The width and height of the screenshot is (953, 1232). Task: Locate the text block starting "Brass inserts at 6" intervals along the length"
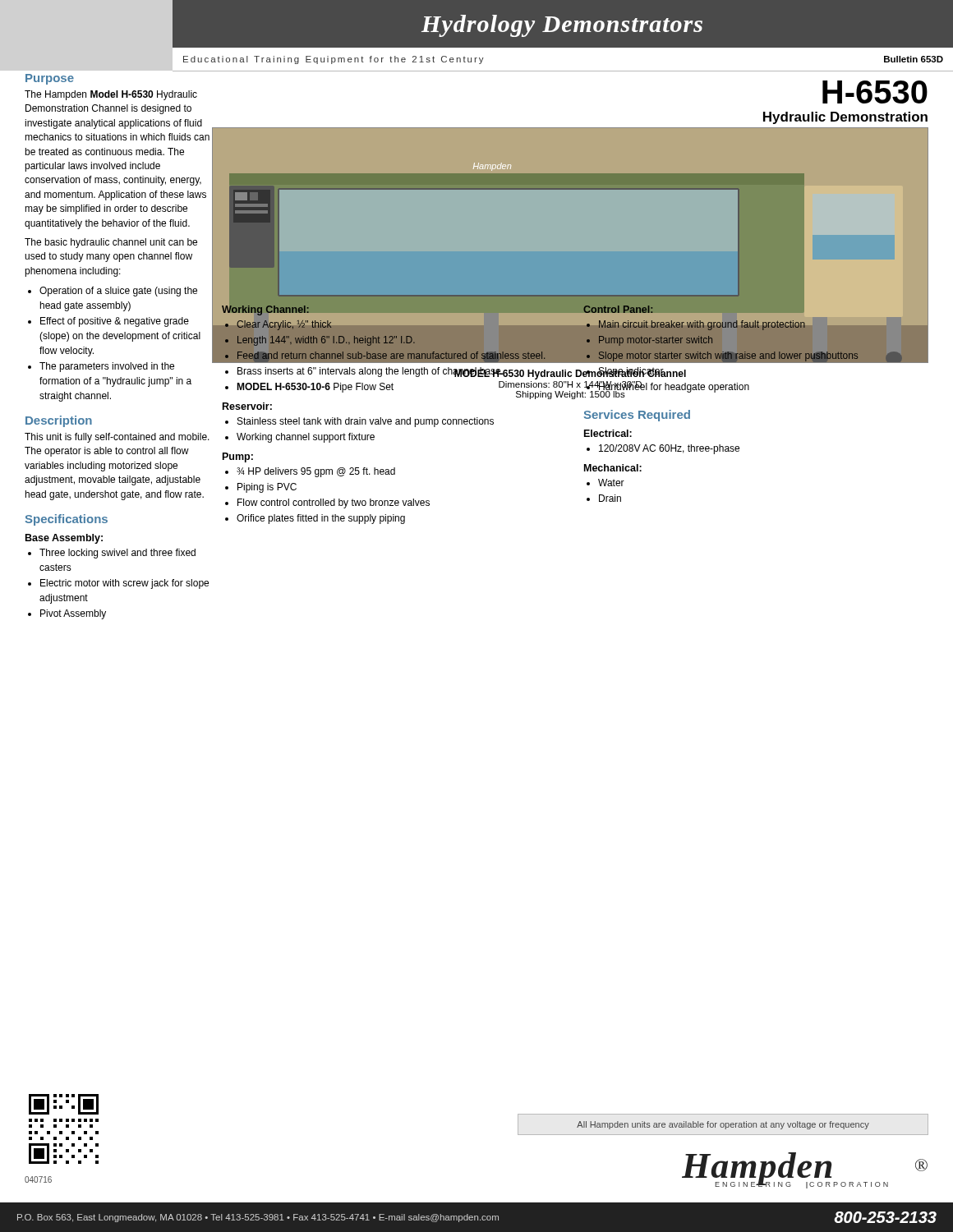pos(370,371)
